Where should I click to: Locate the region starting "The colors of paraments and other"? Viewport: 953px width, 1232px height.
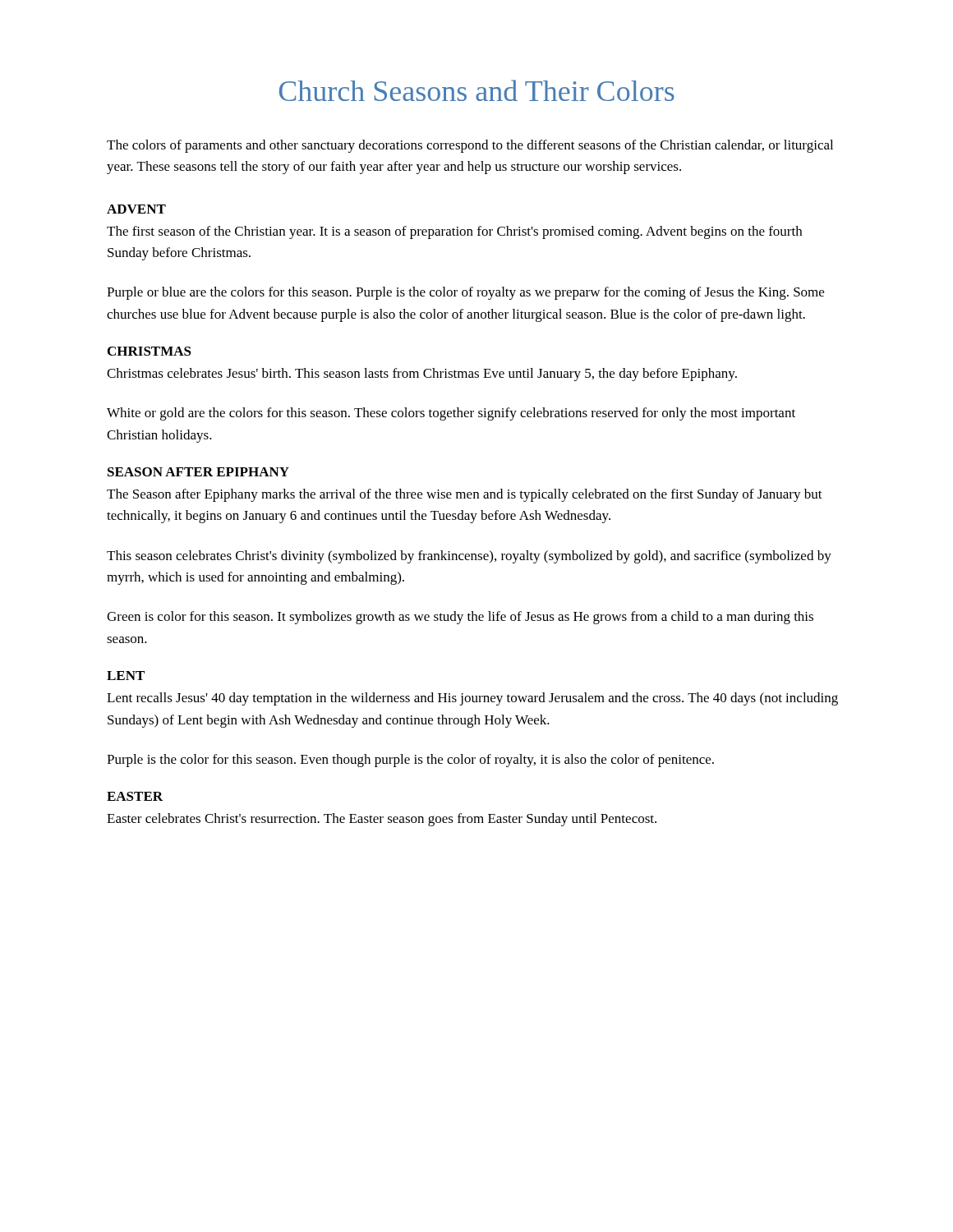(x=476, y=156)
